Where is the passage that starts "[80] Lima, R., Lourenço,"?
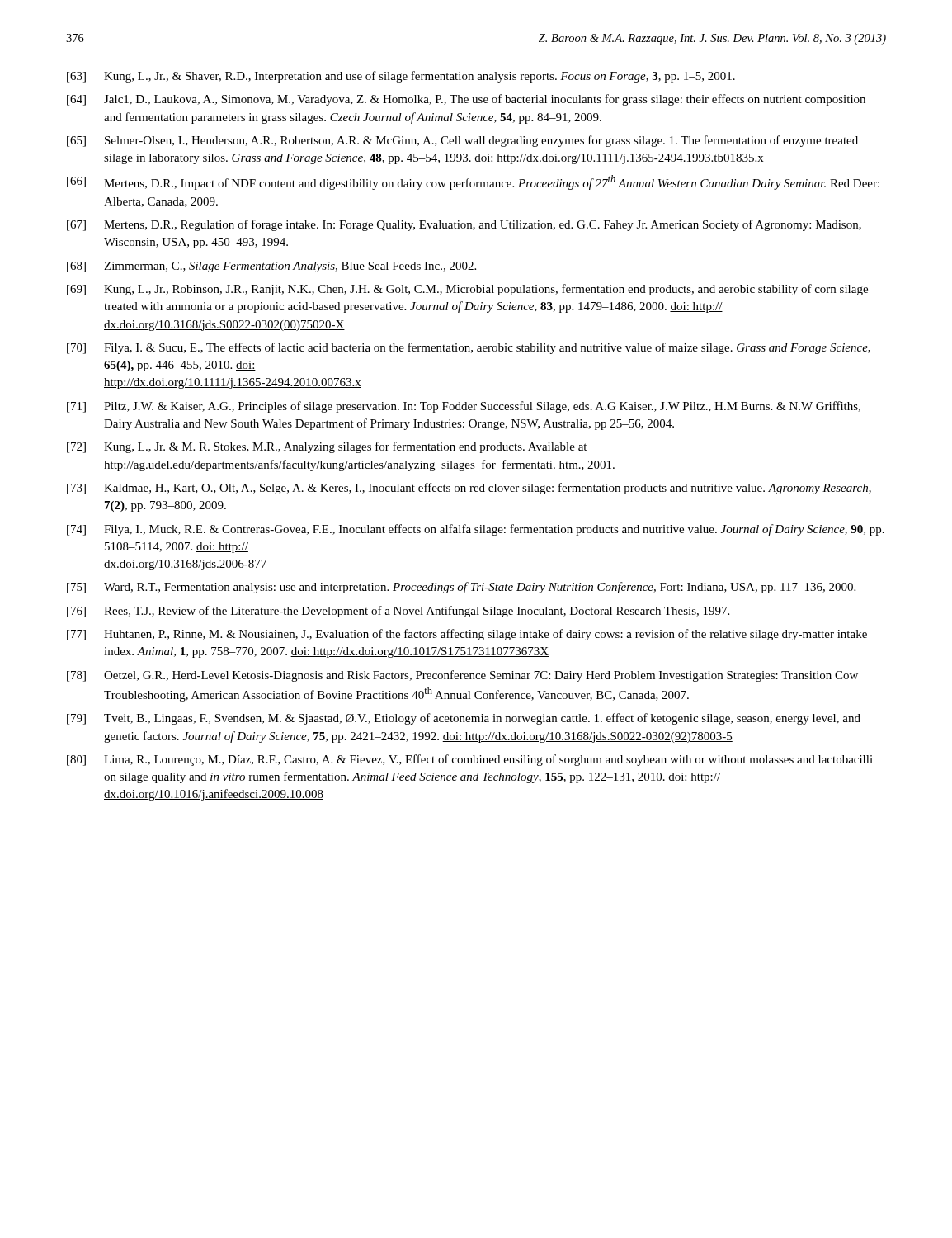The height and width of the screenshot is (1238, 952). 476,777
